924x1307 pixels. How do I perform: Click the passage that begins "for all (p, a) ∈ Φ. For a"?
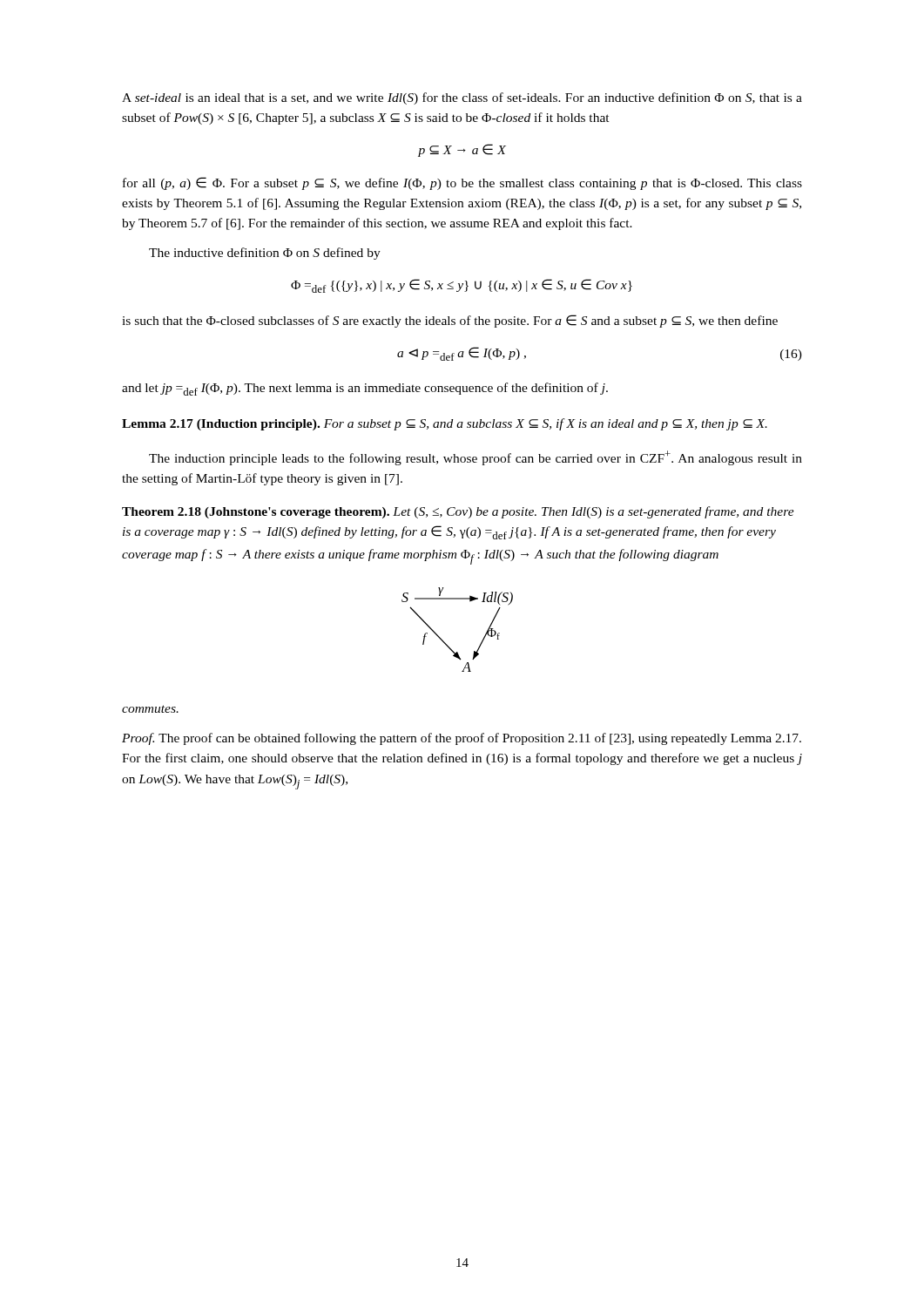tap(462, 203)
